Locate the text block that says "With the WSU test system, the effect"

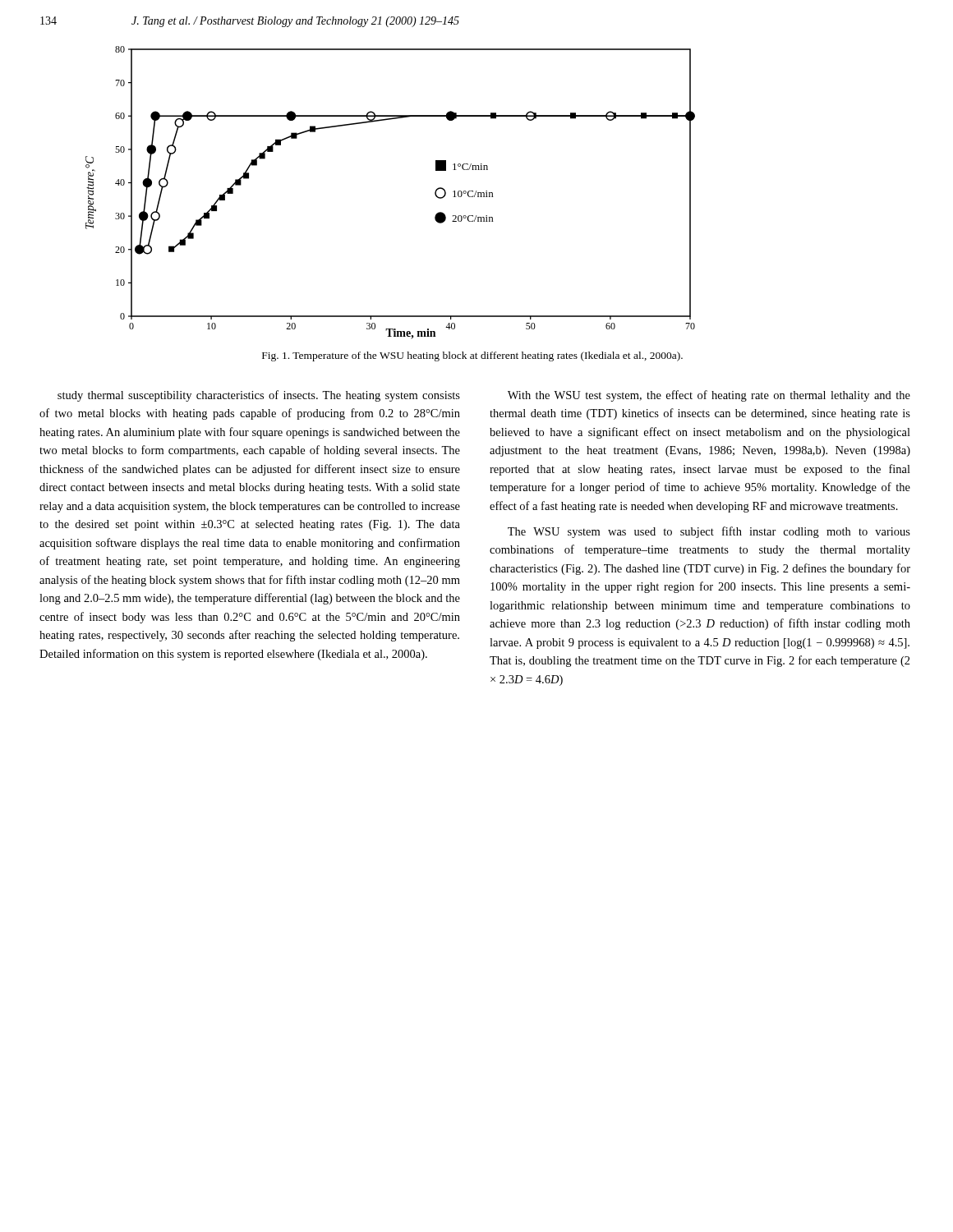pos(700,537)
